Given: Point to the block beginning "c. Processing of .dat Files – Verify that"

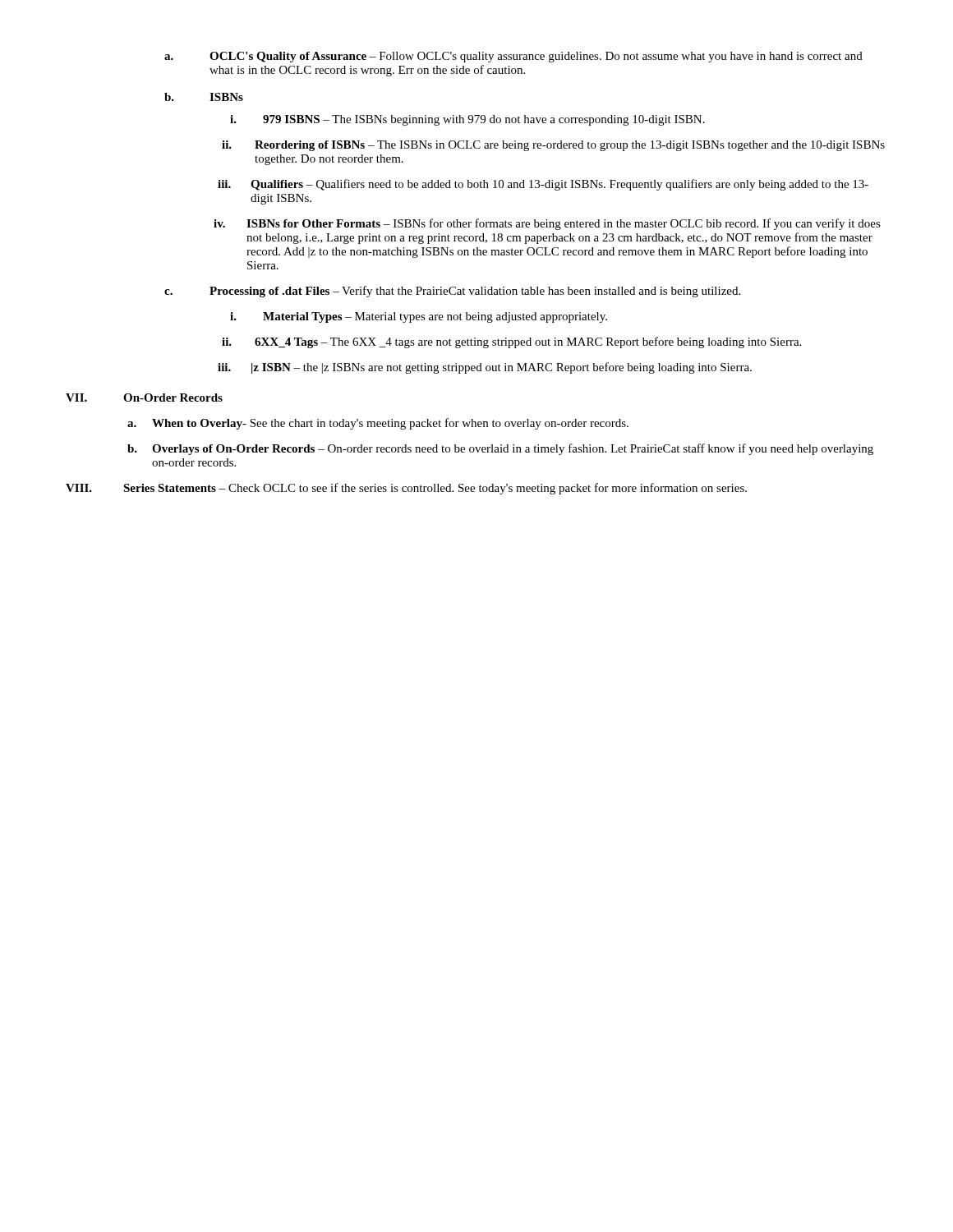Looking at the screenshot, I should [x=526, y=291].
